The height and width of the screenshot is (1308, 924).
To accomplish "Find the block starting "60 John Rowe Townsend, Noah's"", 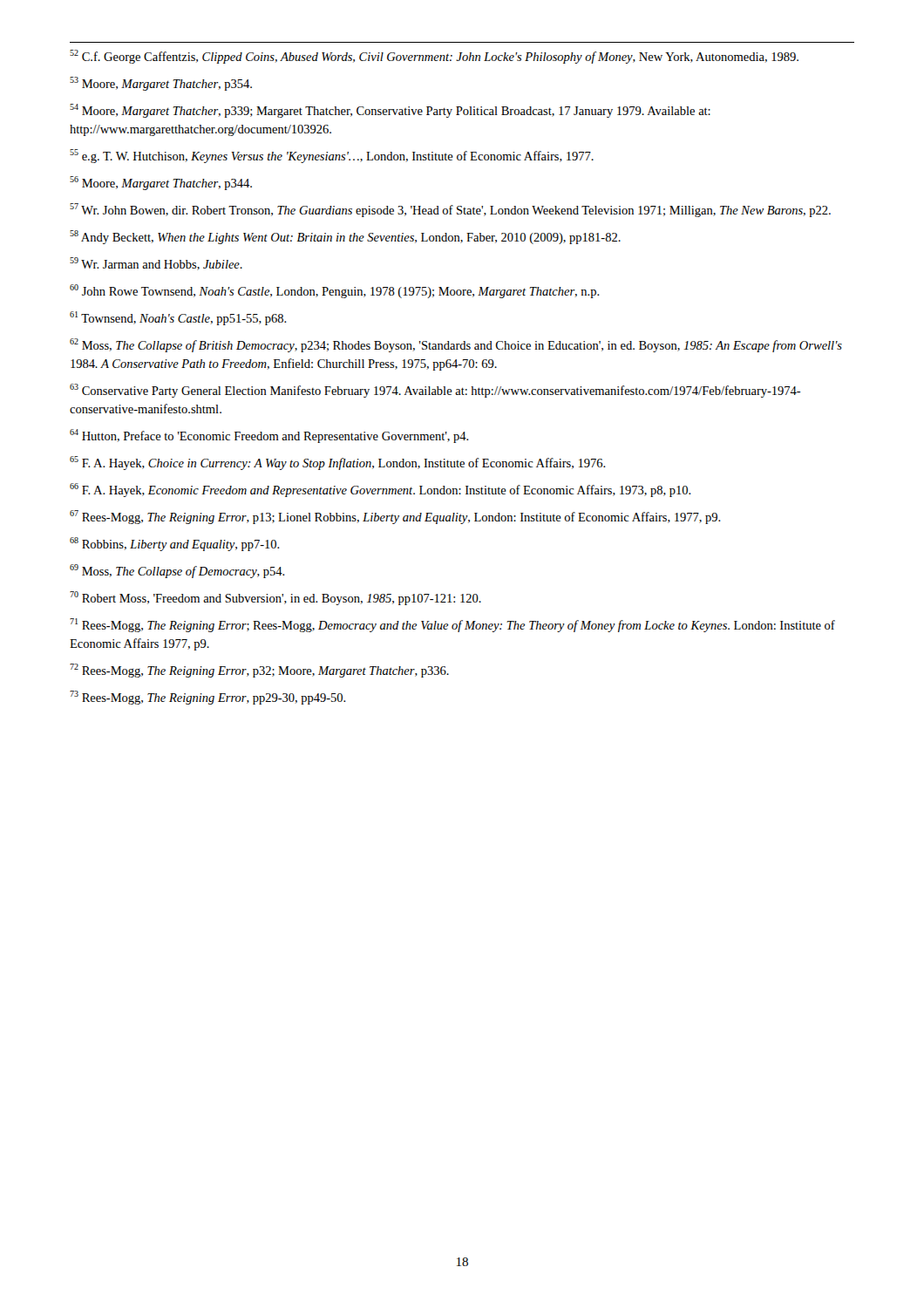I will point(335,291).
